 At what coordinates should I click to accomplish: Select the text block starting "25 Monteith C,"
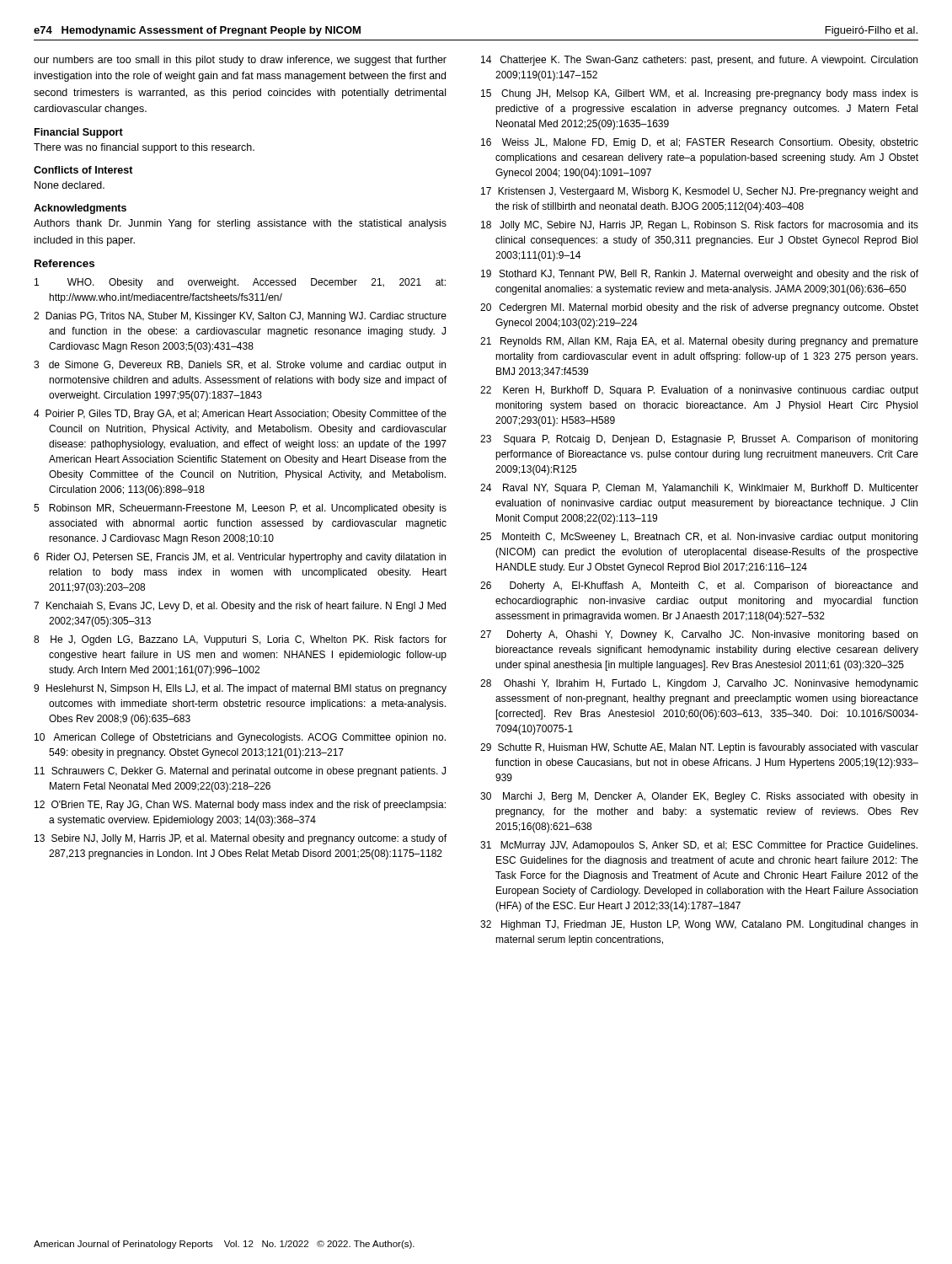click(699, 552)
